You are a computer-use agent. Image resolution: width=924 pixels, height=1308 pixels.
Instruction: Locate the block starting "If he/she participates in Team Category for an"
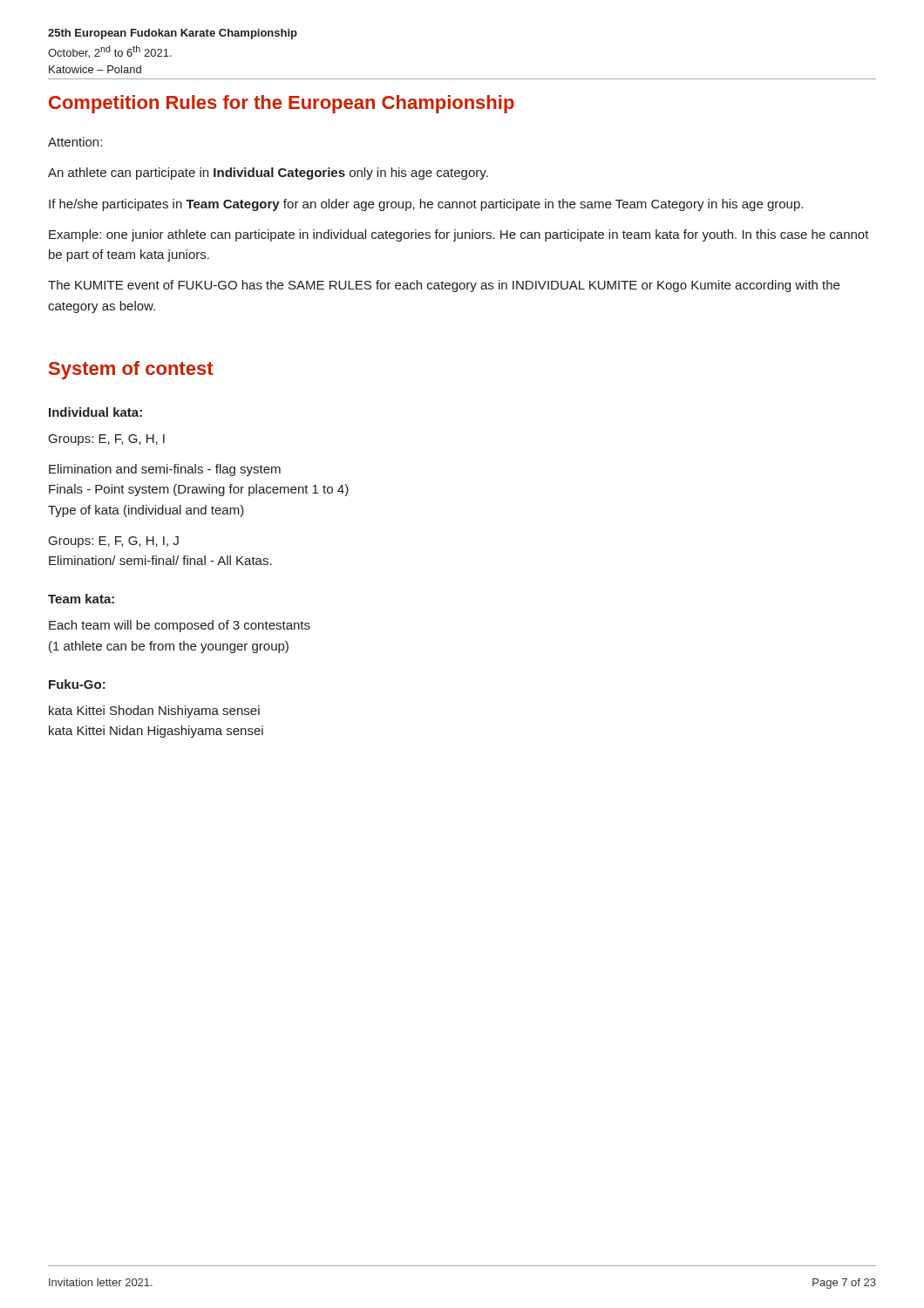(426, 203)
